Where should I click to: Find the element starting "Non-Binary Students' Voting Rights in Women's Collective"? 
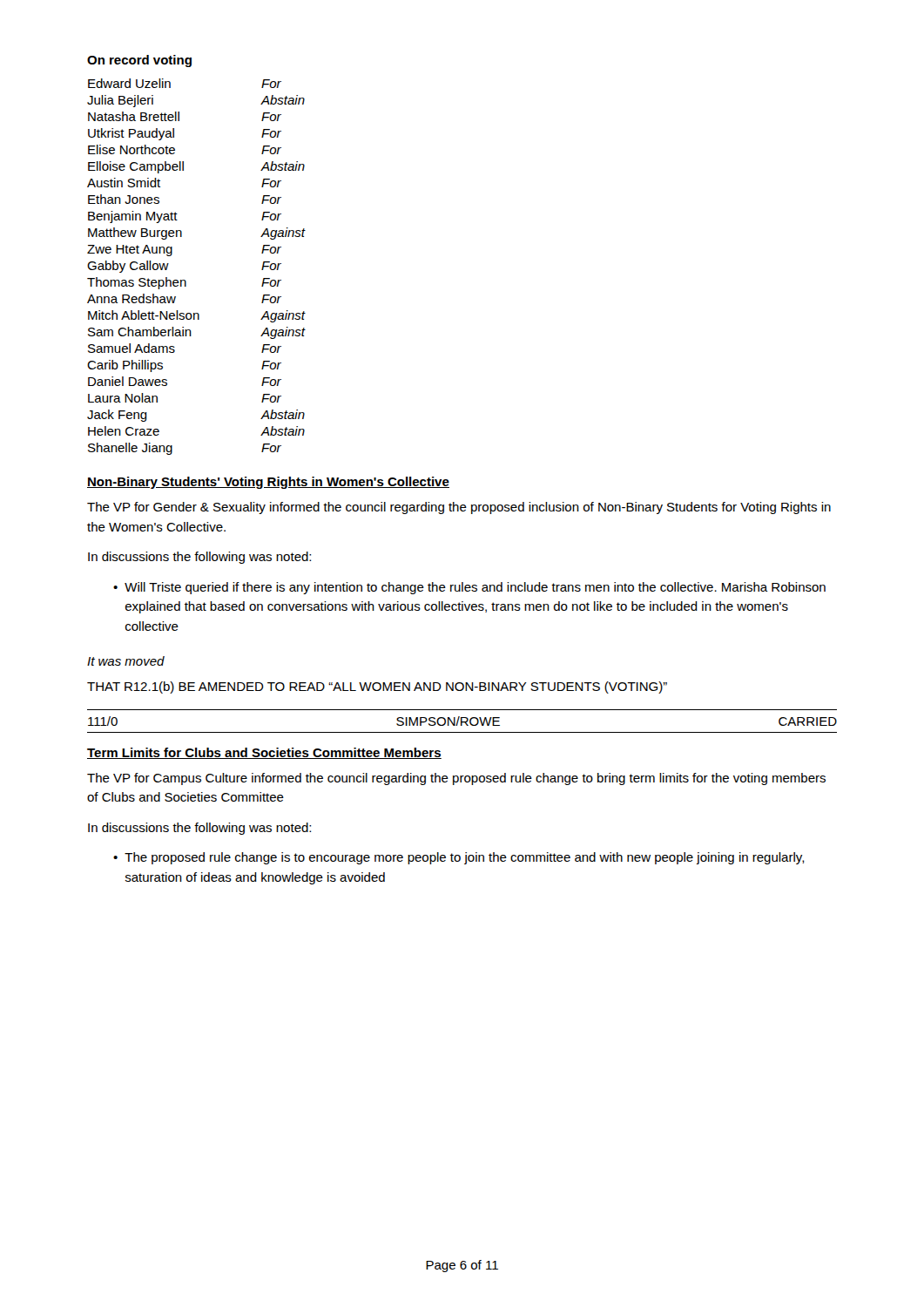click(268, 481)
